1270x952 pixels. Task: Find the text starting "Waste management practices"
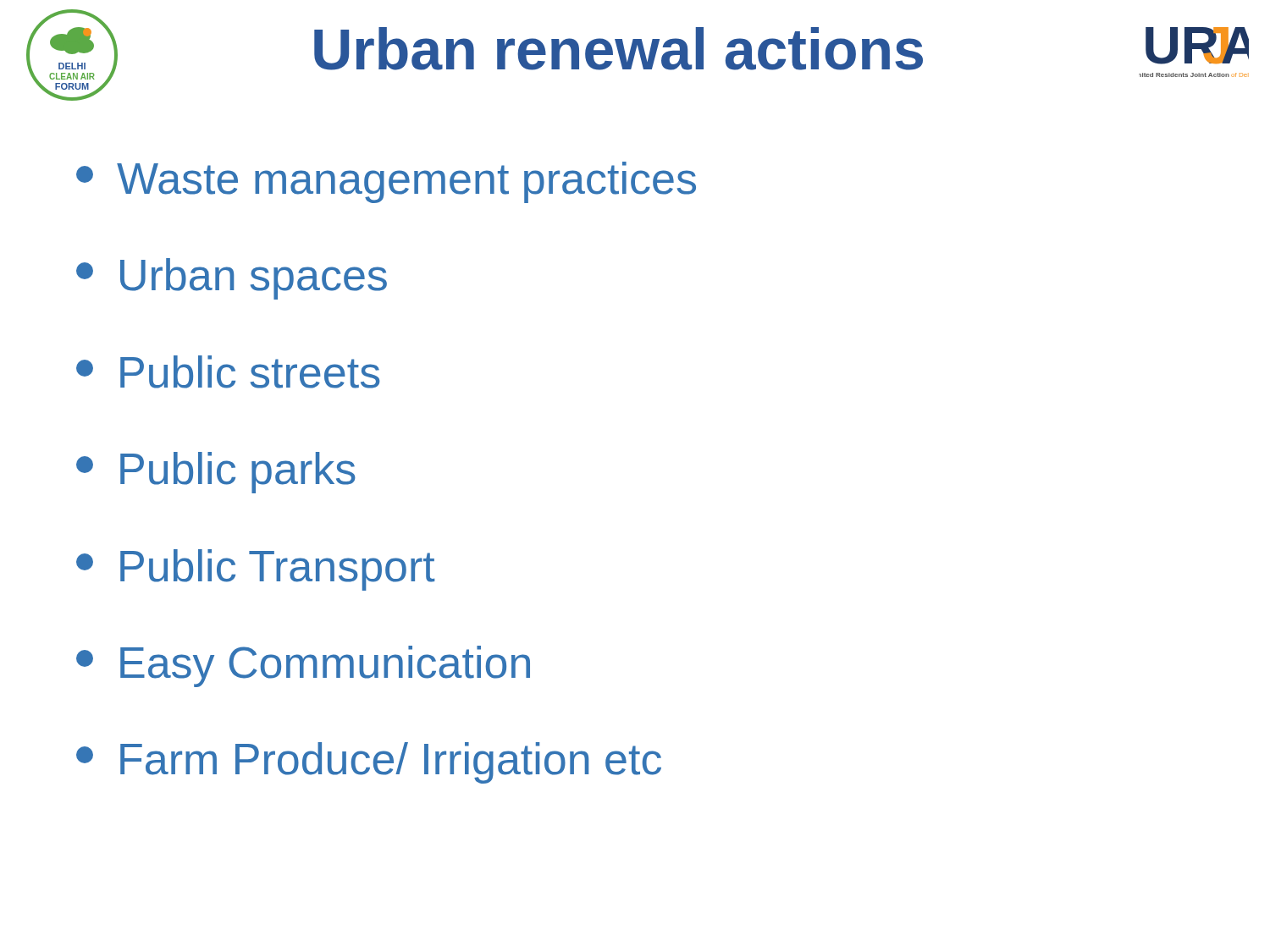click(x=635, y=179)
